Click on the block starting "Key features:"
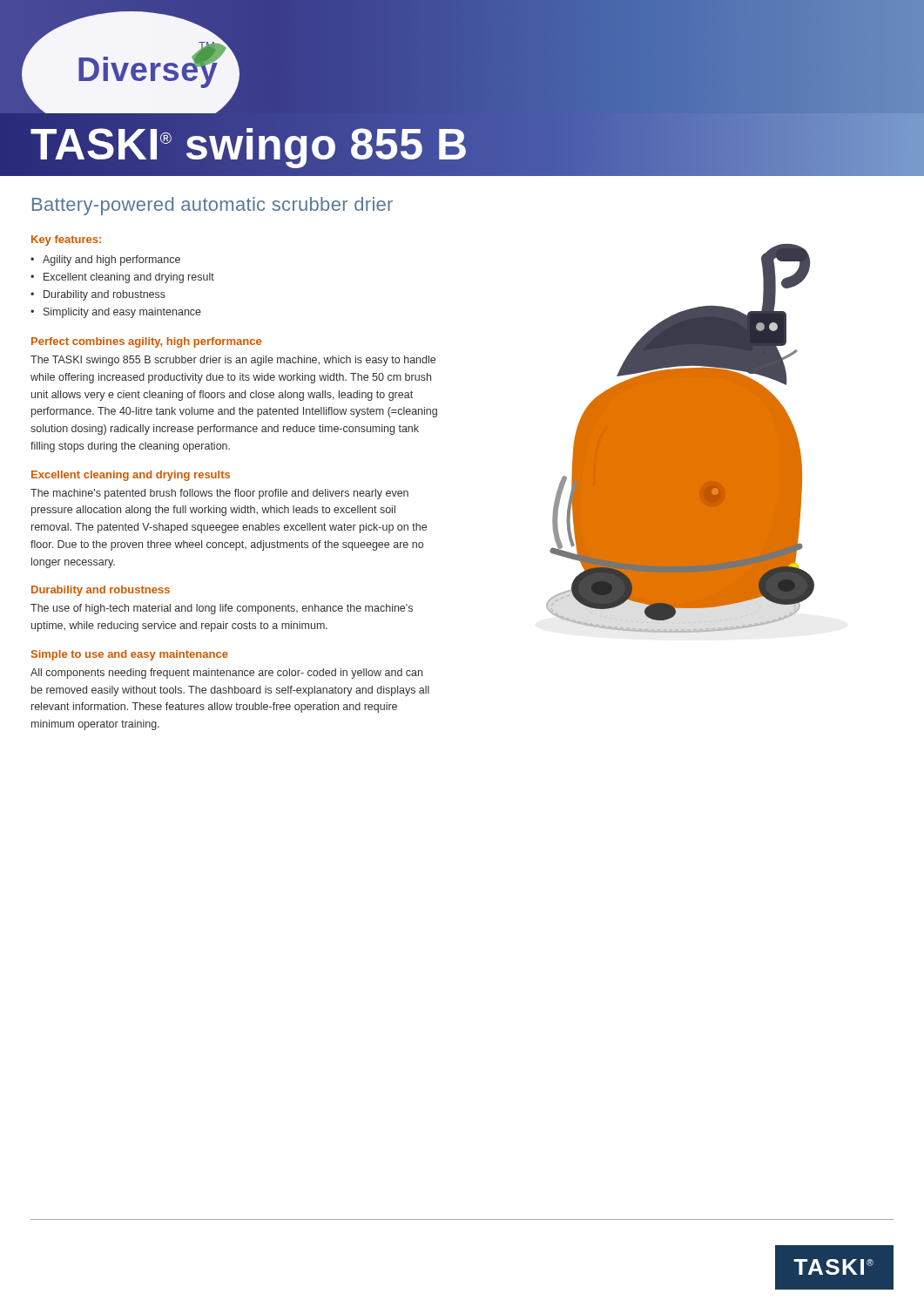This screenshot has width=924, height=1307. click(66, 239)
